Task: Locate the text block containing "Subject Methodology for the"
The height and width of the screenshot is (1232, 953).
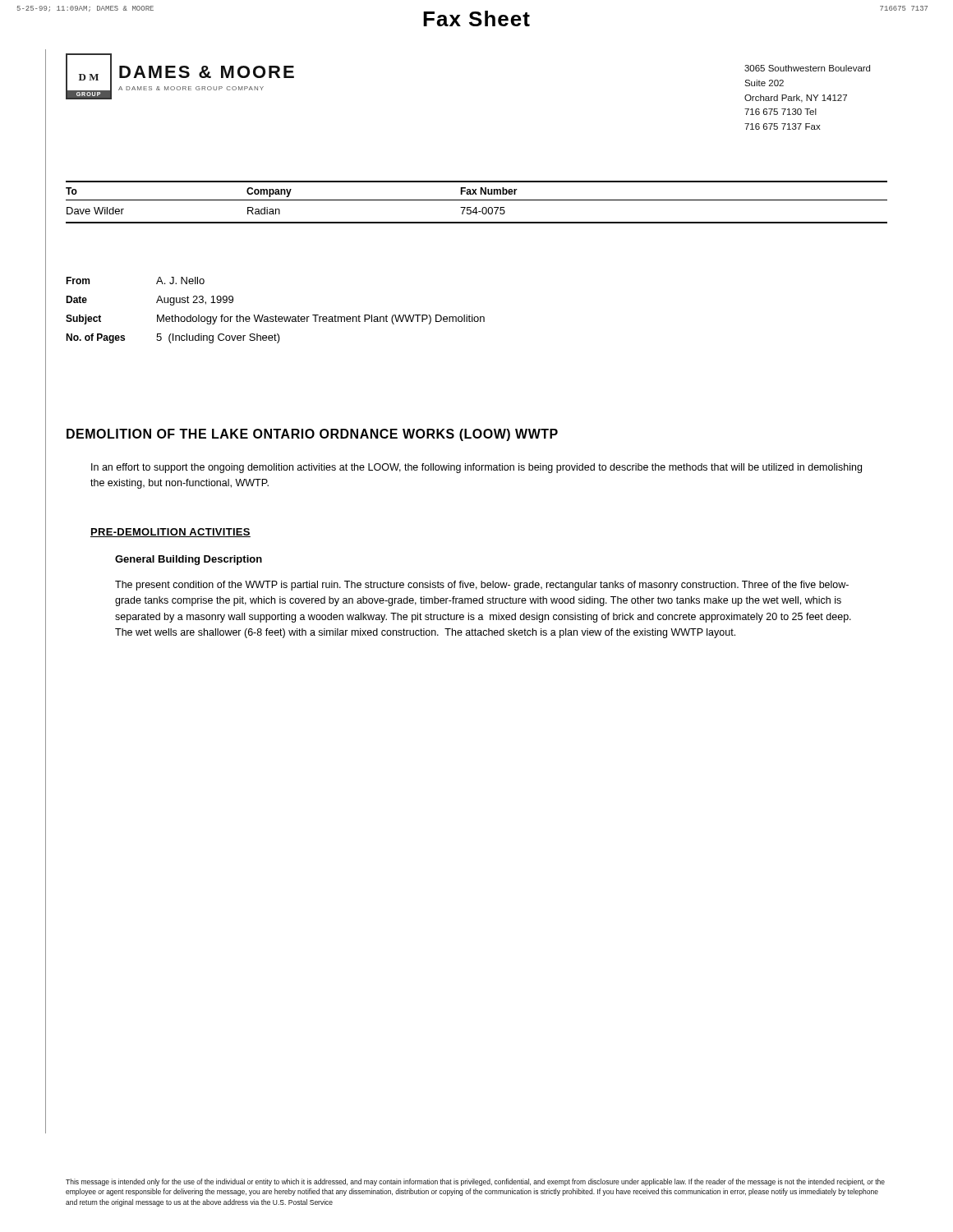Action: [x=275, y=318]
